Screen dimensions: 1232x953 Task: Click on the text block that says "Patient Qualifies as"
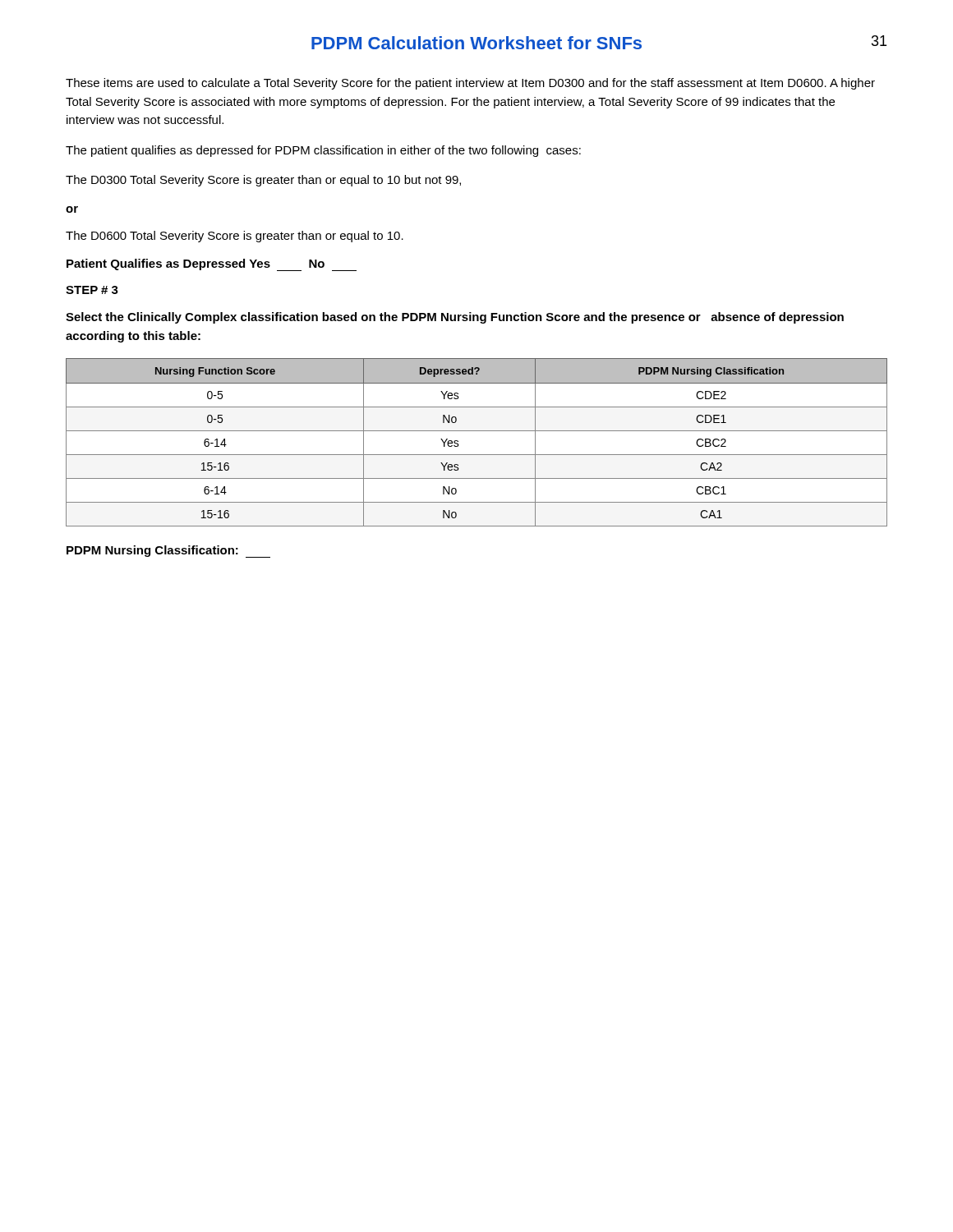coord(211,264)
